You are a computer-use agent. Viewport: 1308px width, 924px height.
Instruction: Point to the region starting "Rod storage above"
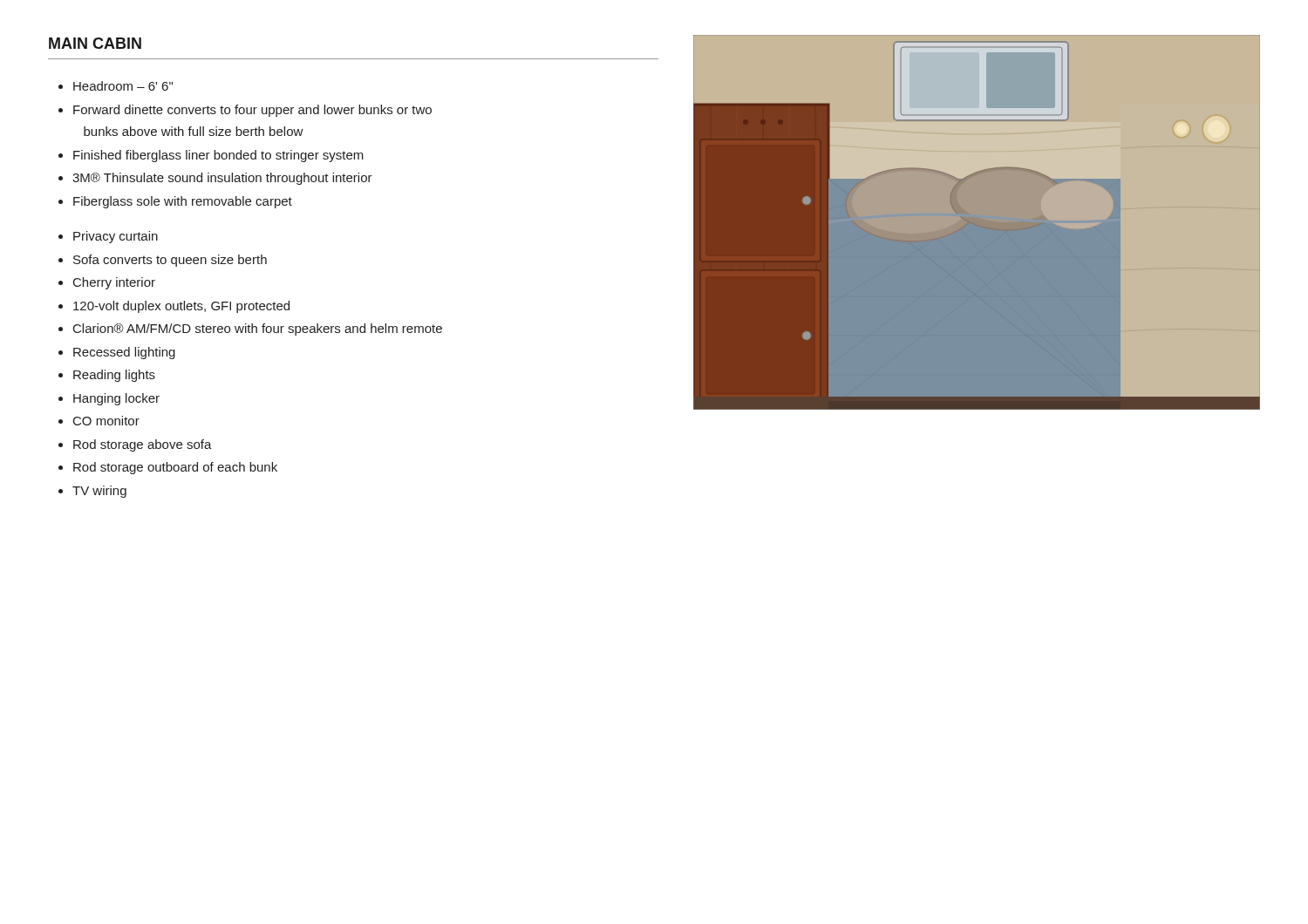(x=142, y=444)
